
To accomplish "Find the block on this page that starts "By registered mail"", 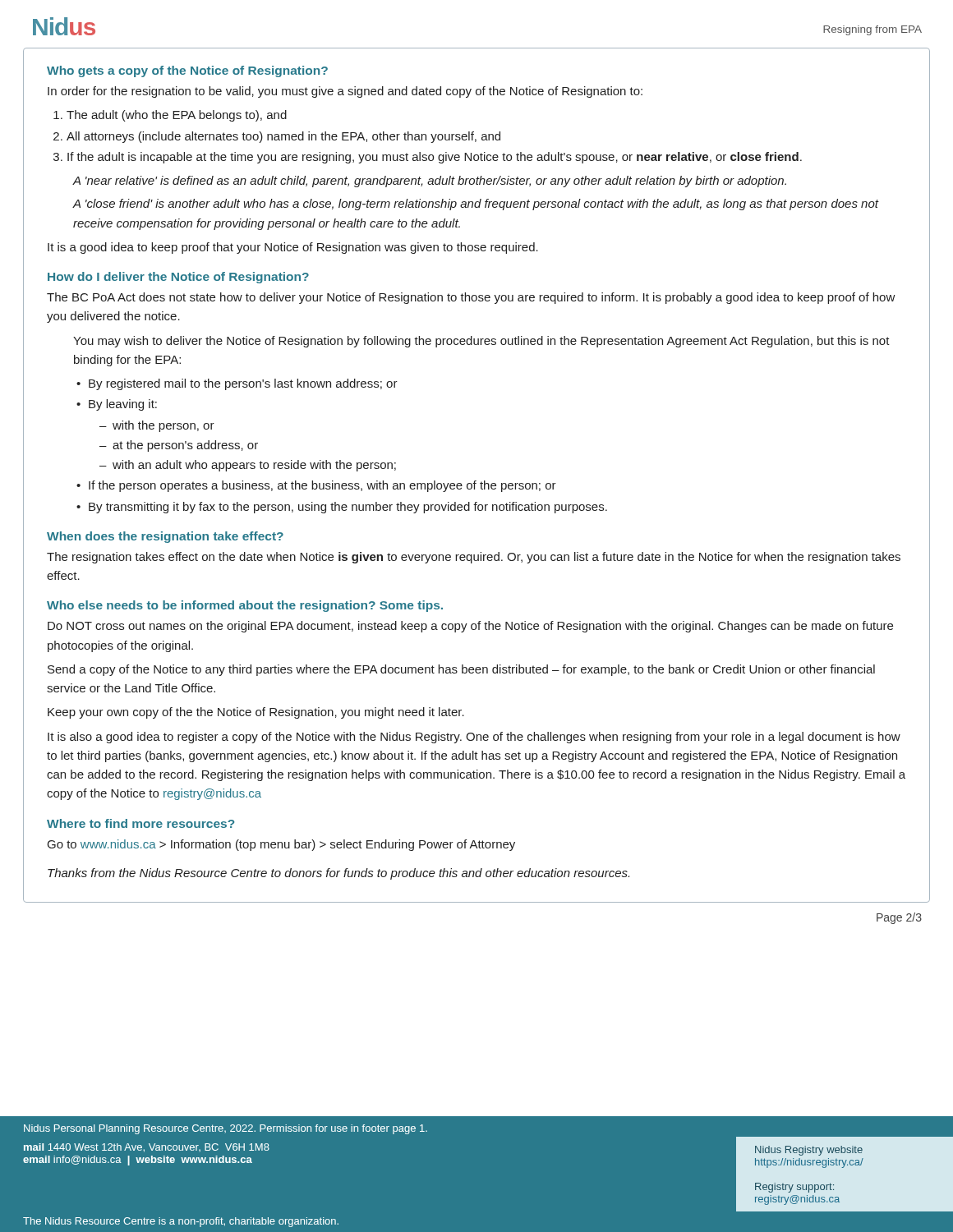I will pyautogui.click(x=242, y=383).
